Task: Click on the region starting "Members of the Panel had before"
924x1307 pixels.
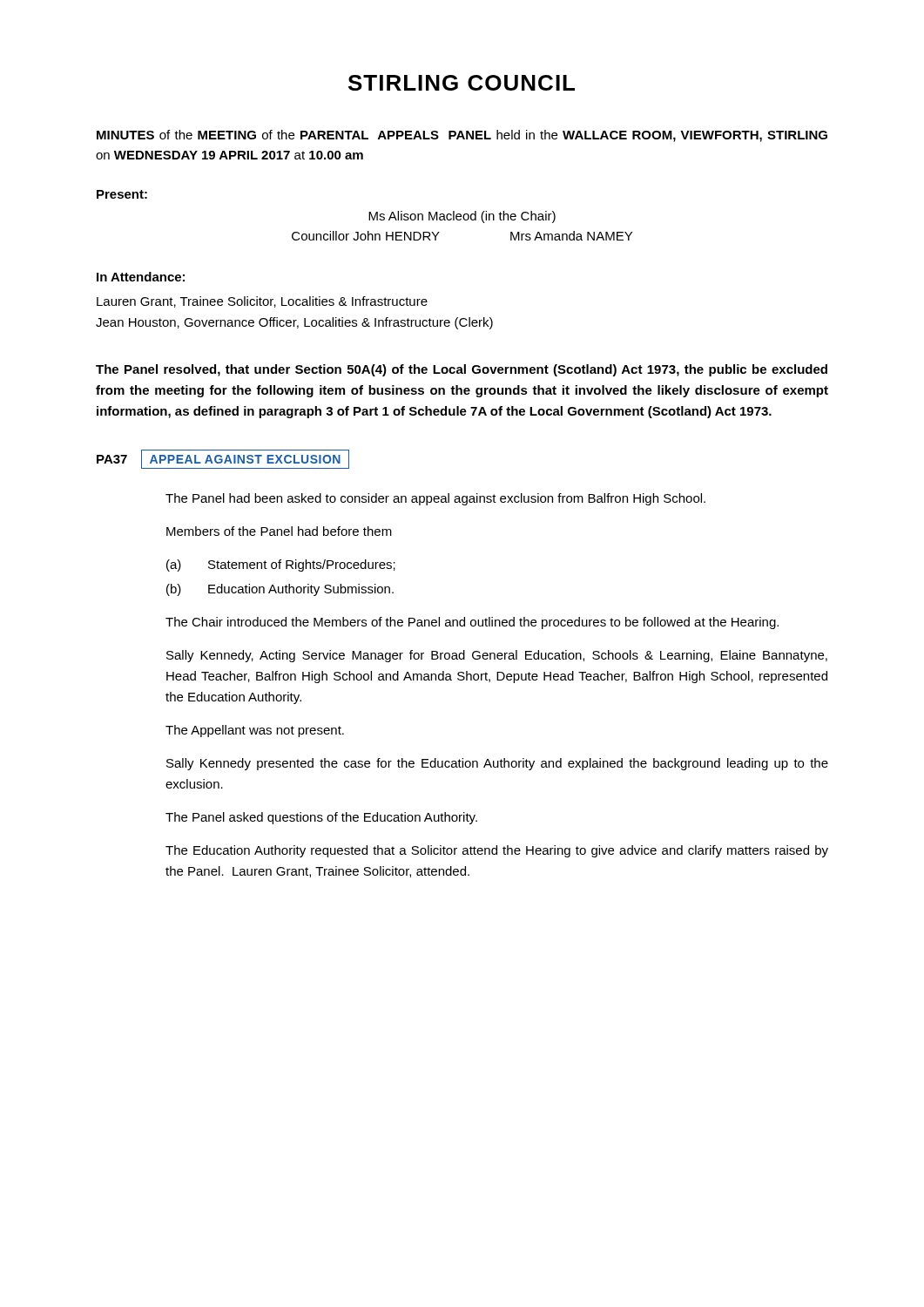Action: tap(279, 531)
